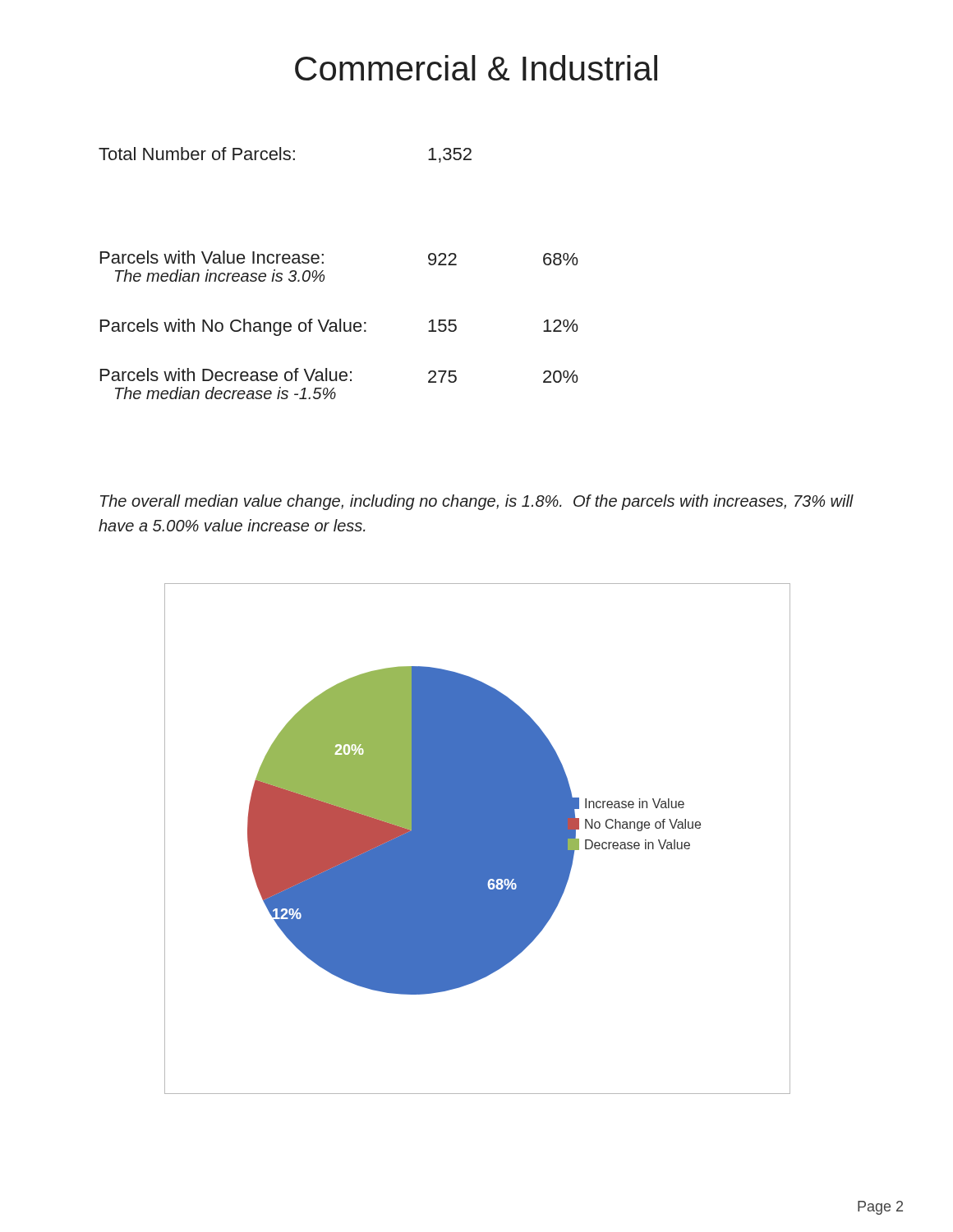Click on the region starting "Commercial & Industrial"
This screenshot has width=953, height=1232.
476,69
